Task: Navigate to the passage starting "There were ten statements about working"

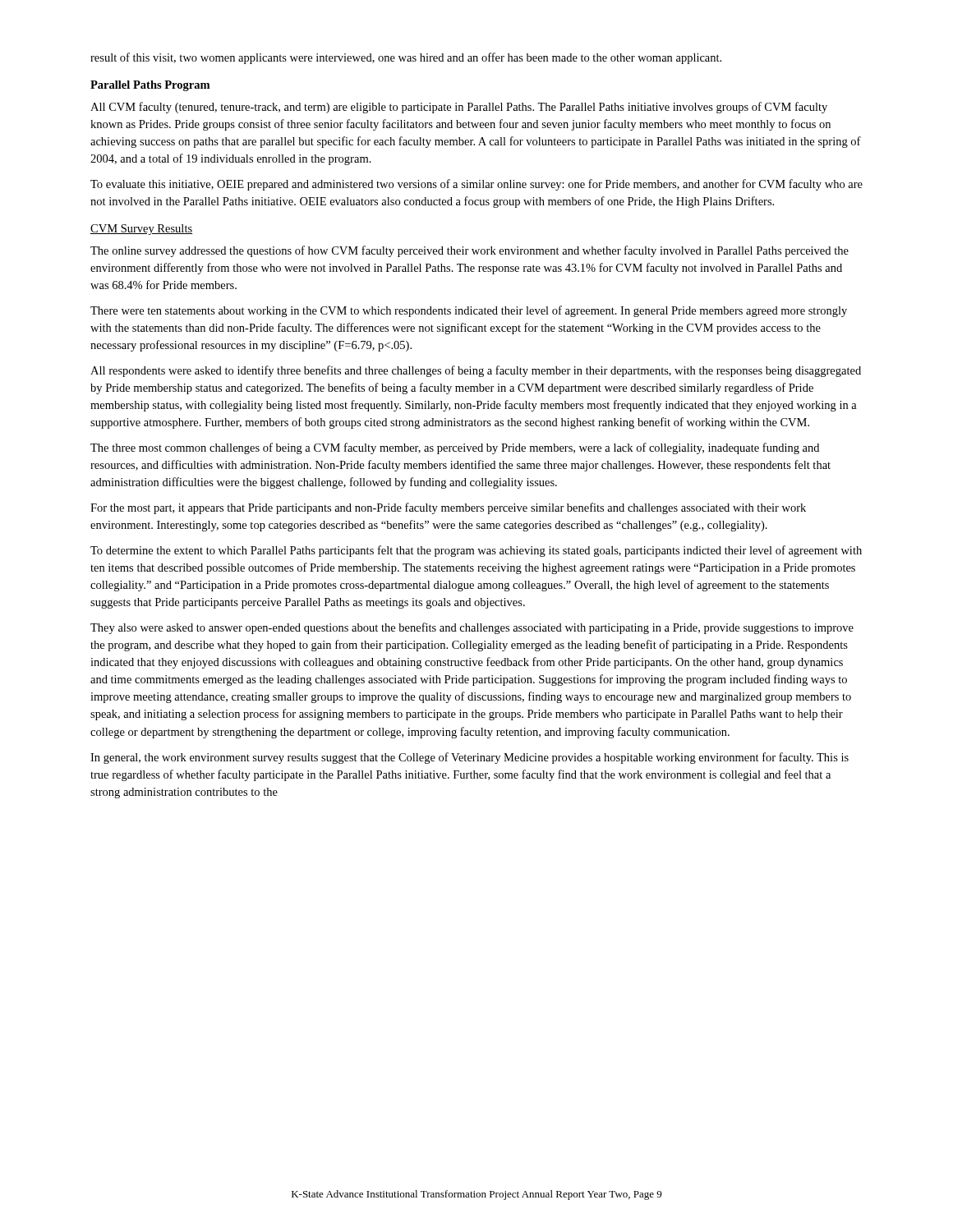Action: (x=476, y=328)
